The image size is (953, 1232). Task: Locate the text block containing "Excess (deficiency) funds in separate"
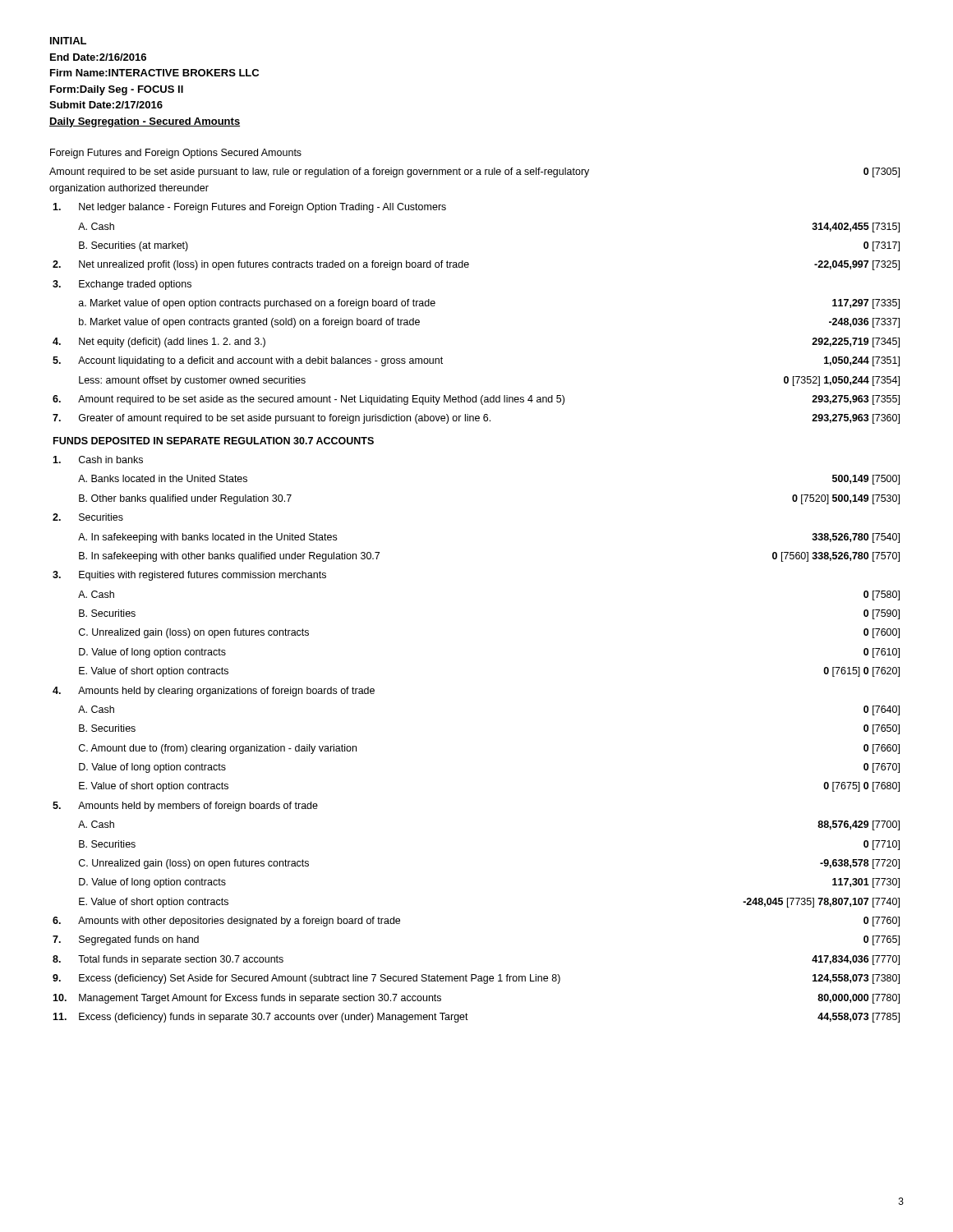273,1017
